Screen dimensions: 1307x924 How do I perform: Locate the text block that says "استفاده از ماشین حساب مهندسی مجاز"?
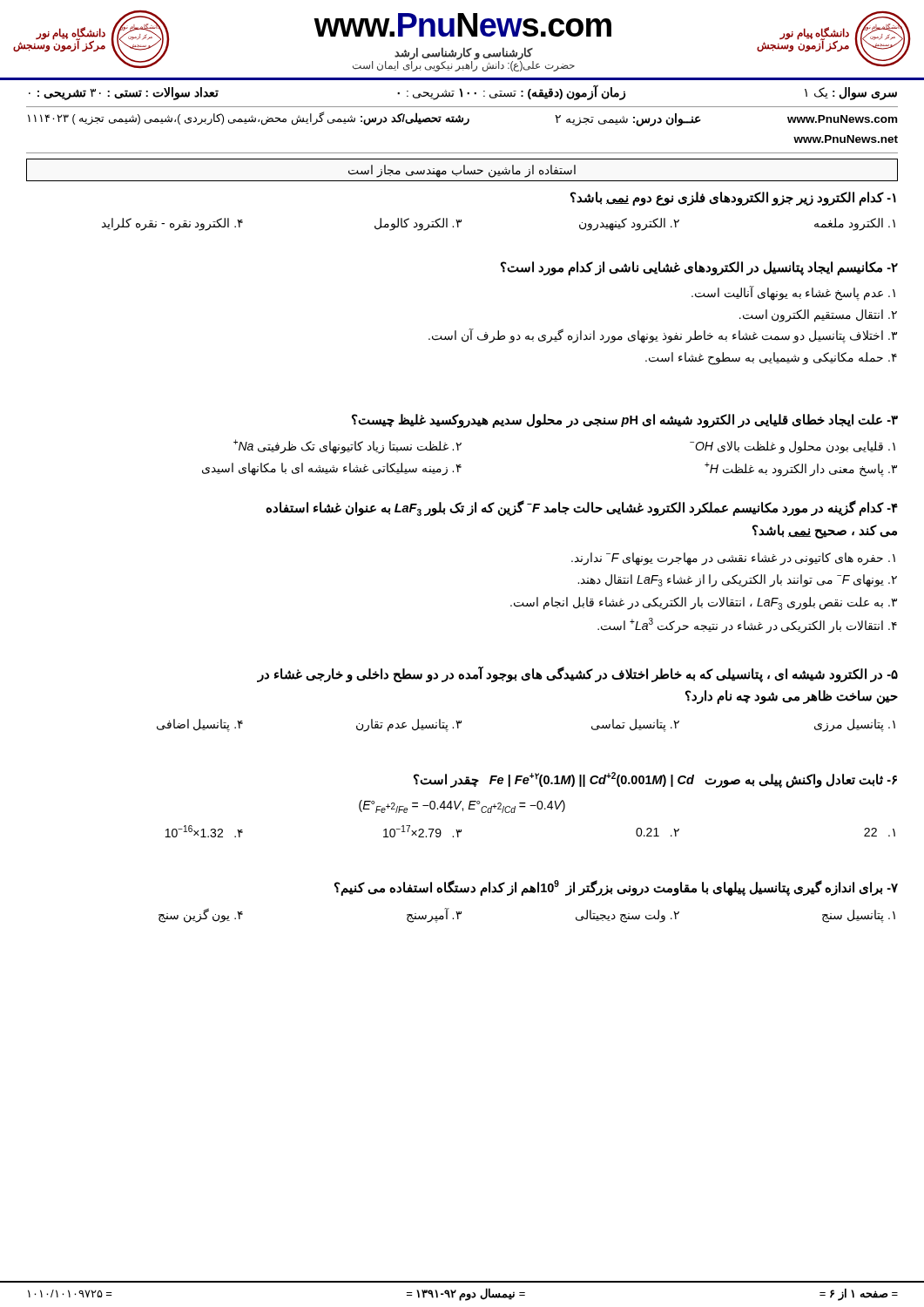[462, 170]
